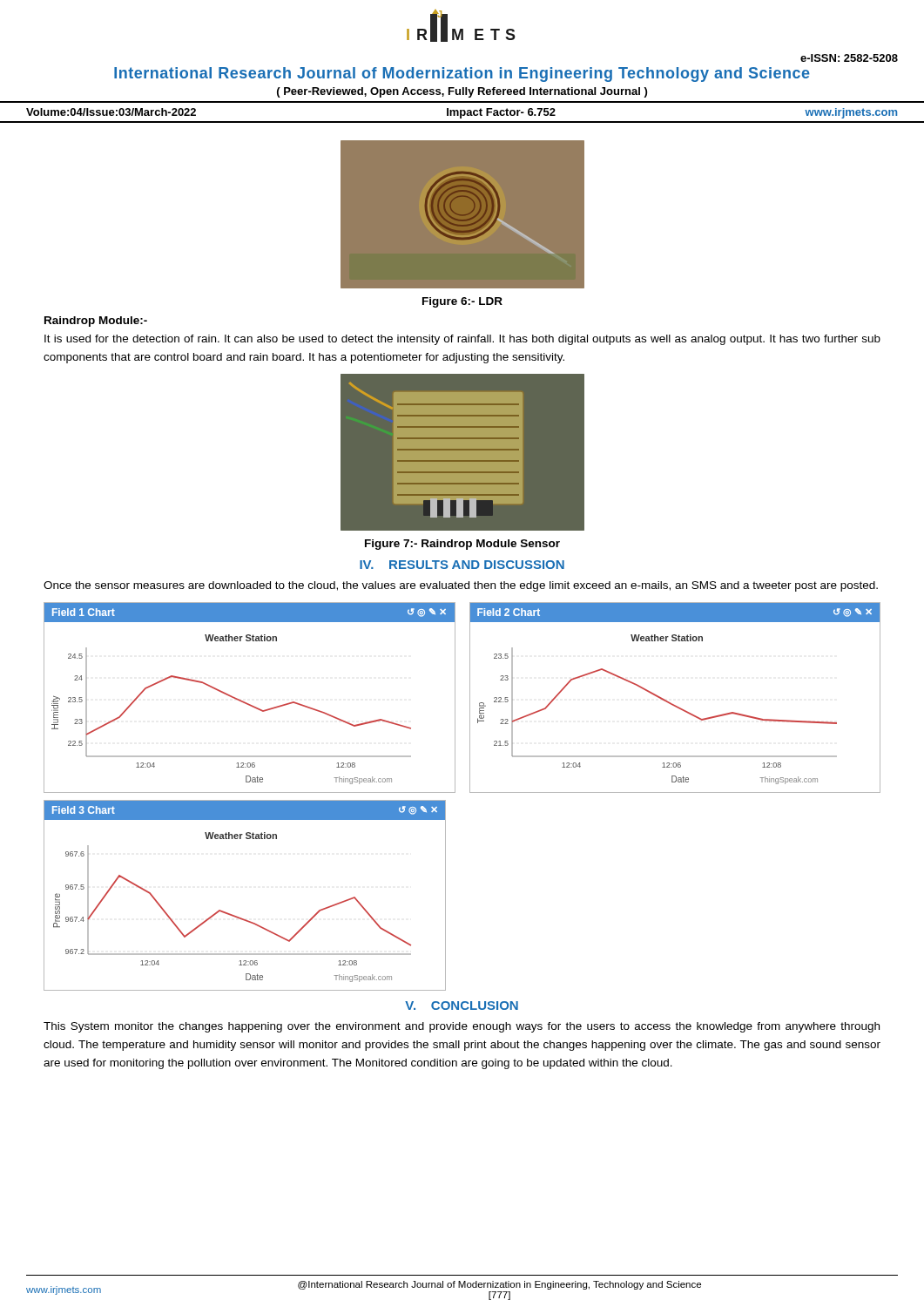Click on the caption that reads "Figure 6:- LDR"

coord(462,301)
